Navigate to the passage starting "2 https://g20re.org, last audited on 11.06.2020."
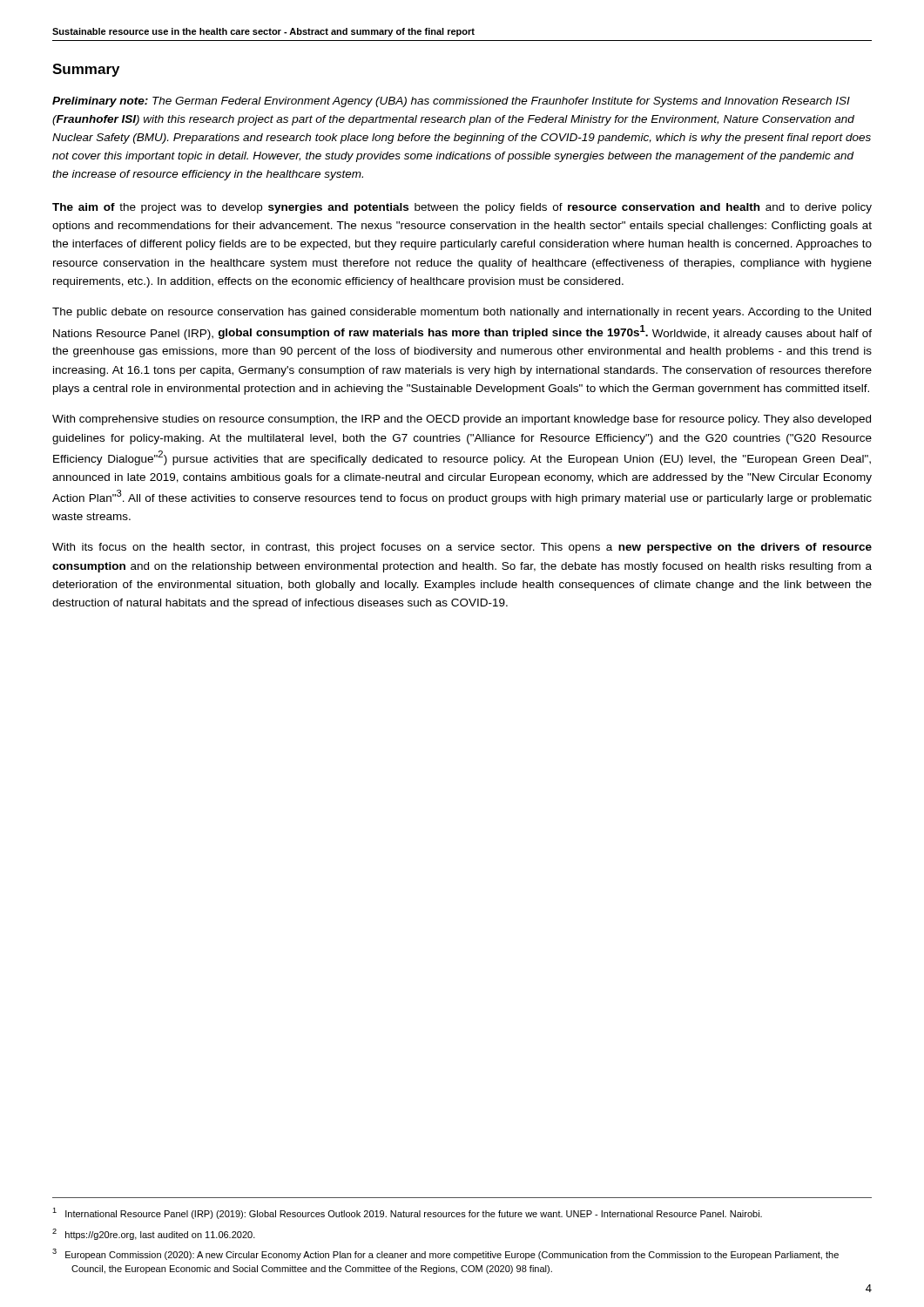Image resolution: width=924 pixels, height=1307 pixels. pos(154,1233)
